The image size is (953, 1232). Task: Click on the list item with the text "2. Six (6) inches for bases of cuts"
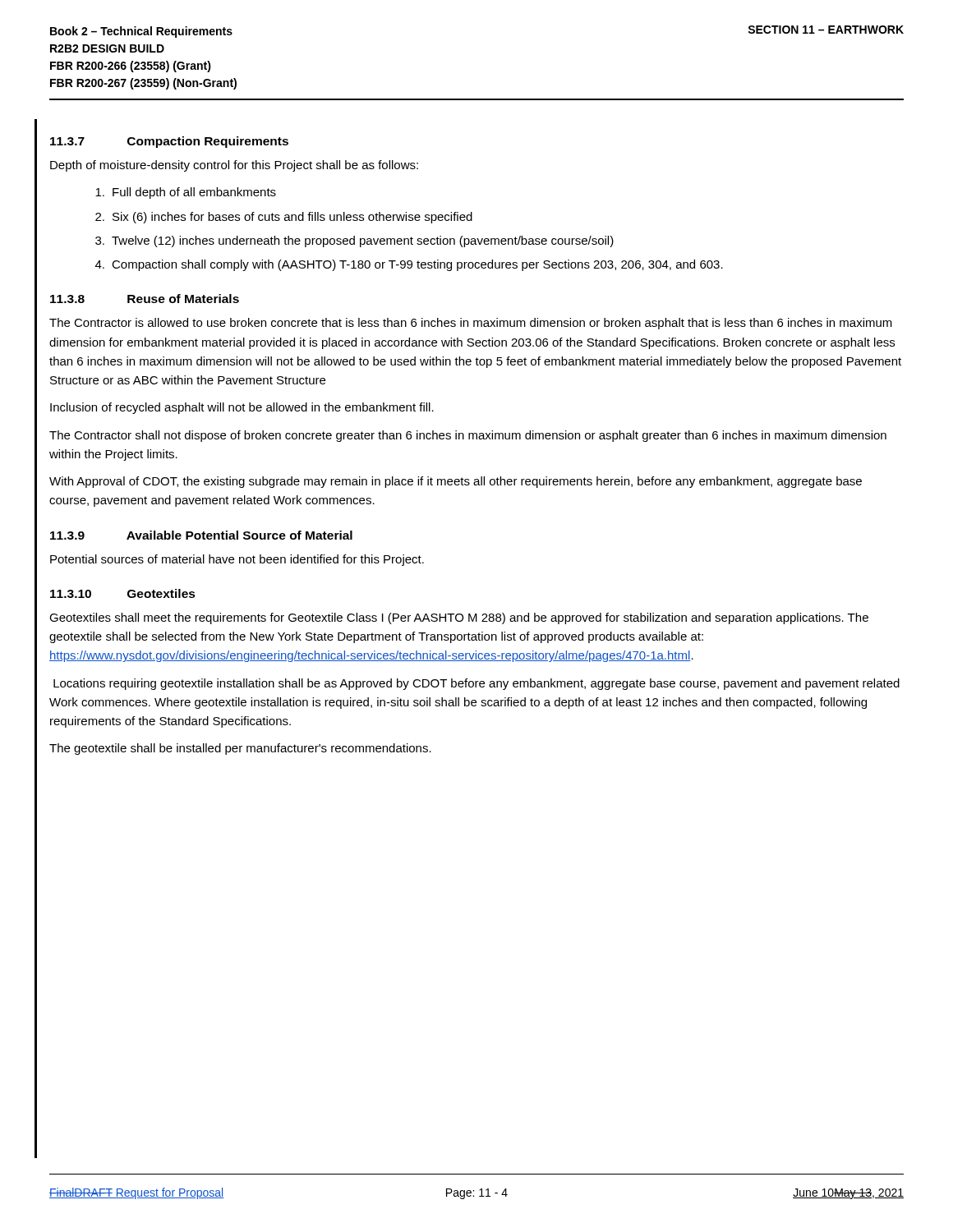click(284, 218)
